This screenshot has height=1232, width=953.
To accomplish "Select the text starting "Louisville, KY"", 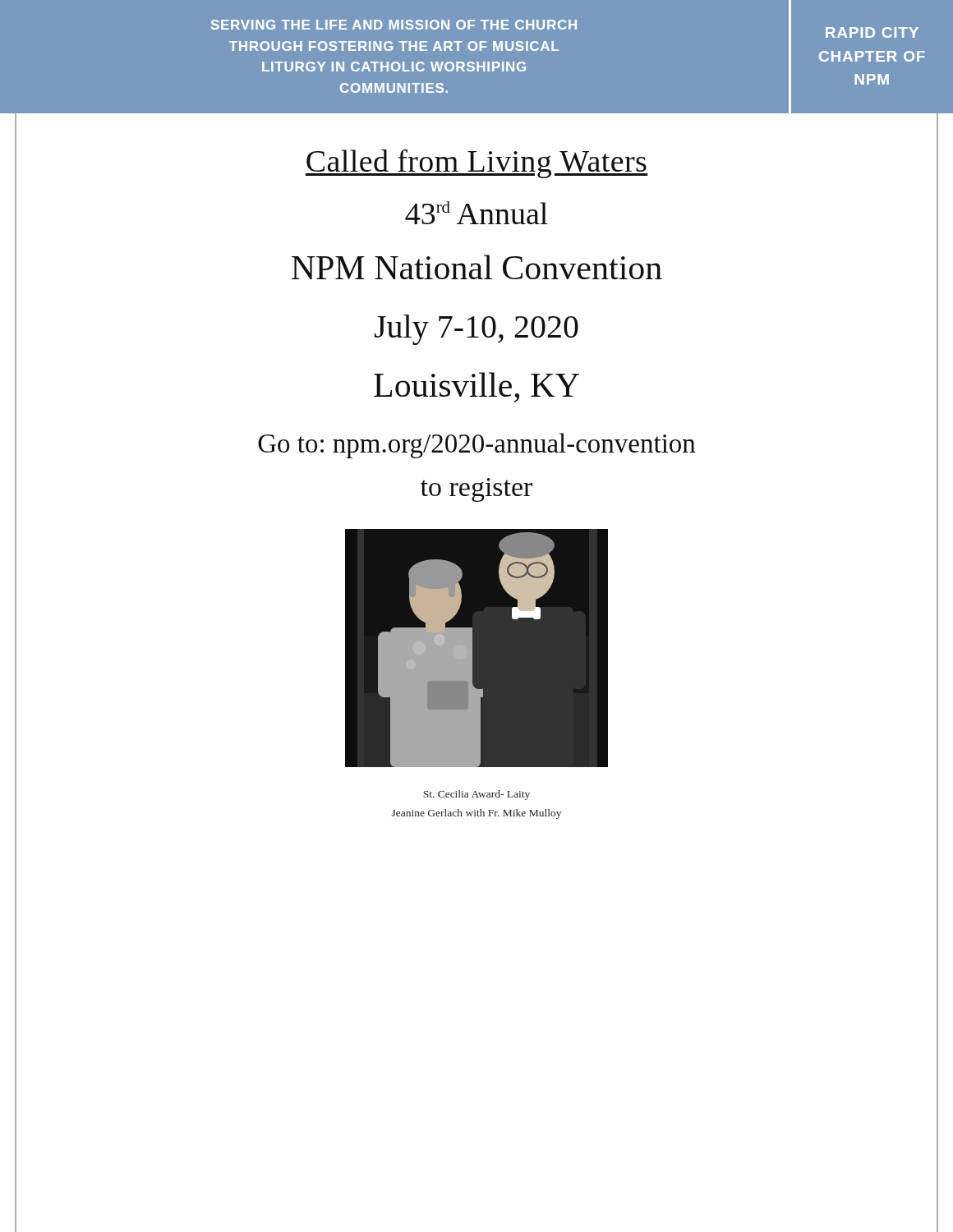I will (x=476, y=385).
